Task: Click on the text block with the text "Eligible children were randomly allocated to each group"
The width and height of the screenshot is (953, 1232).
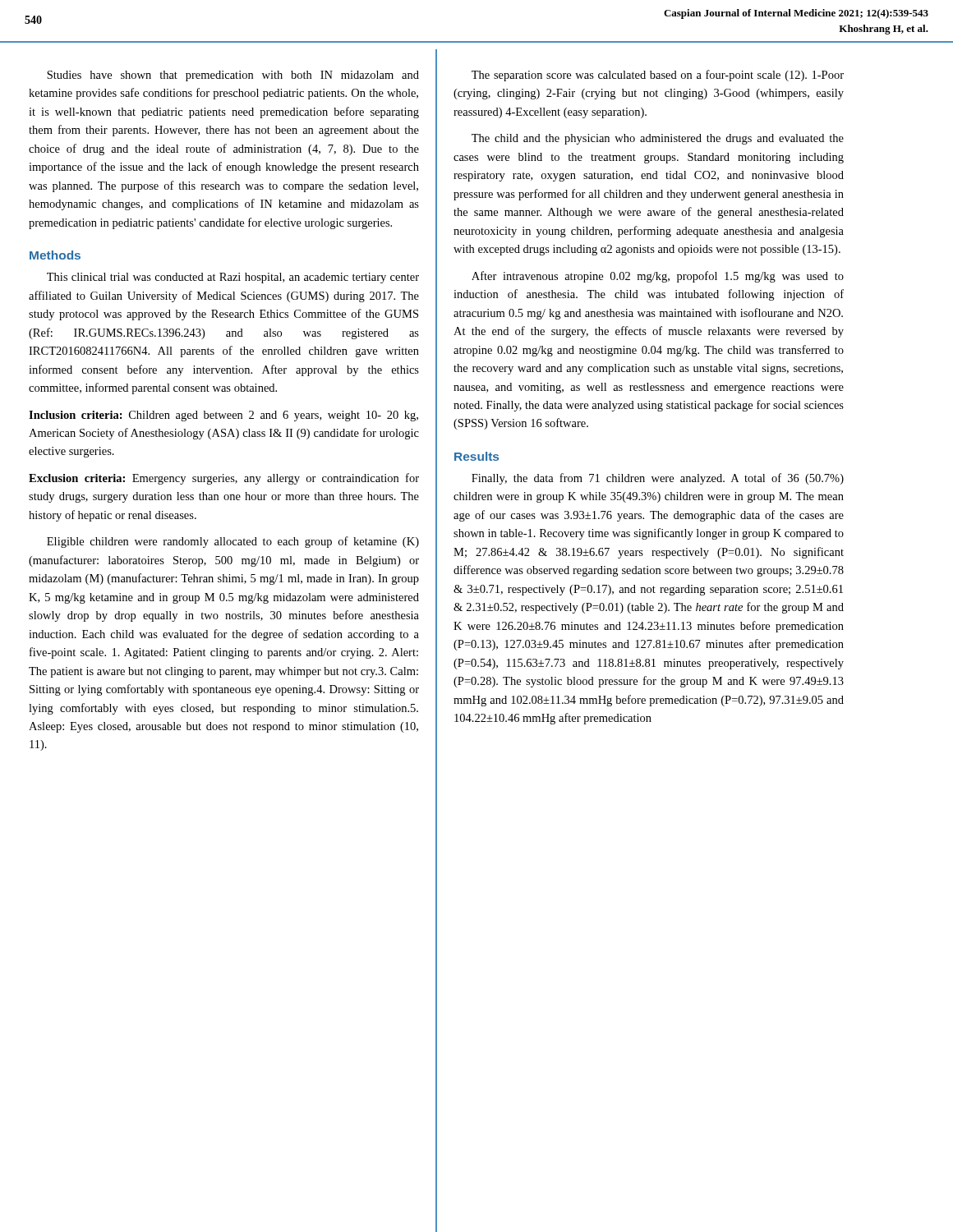Action: 224,643
